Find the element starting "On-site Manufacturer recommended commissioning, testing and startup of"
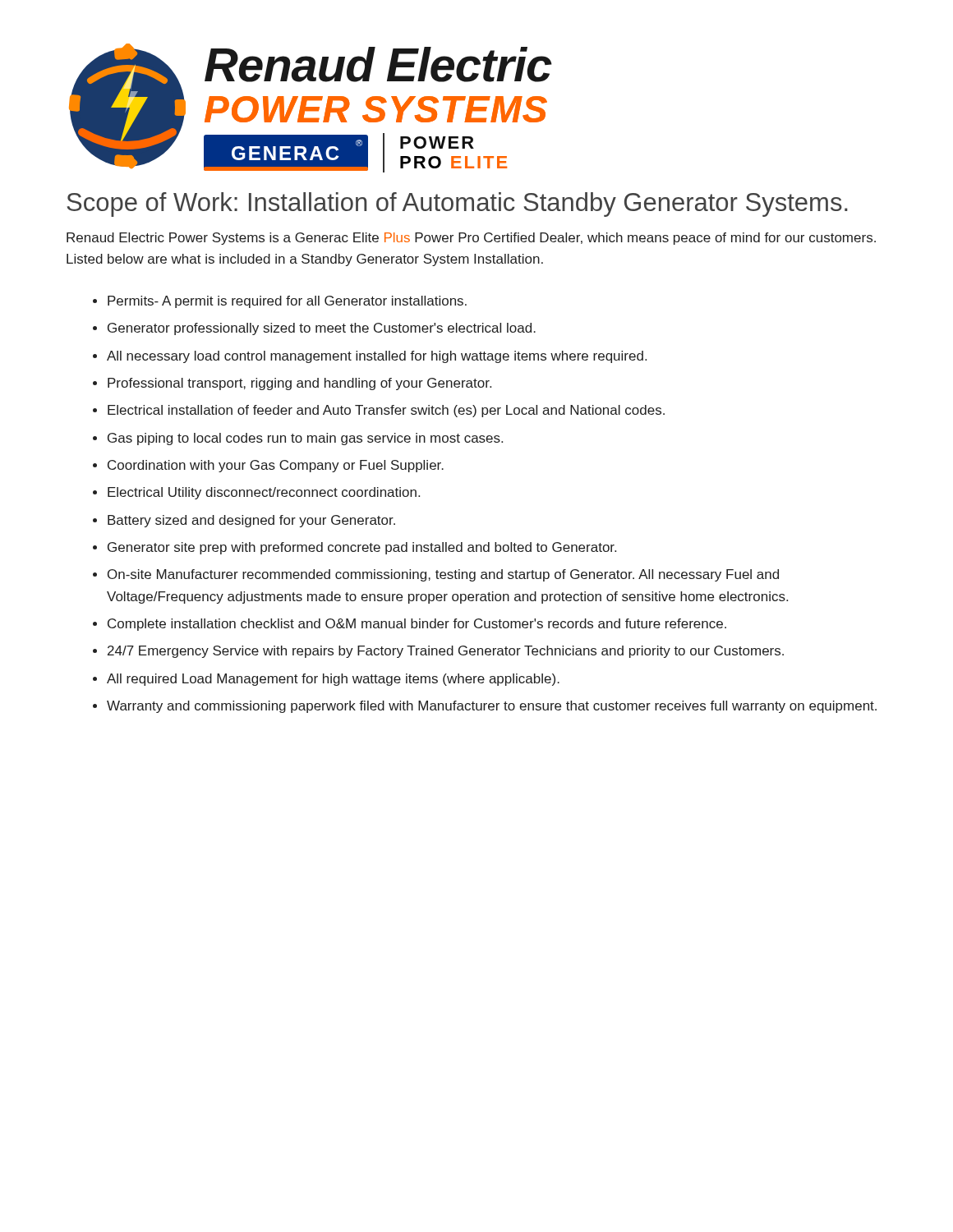Viewport: 953px width, 1232px height. coord(448,586)
